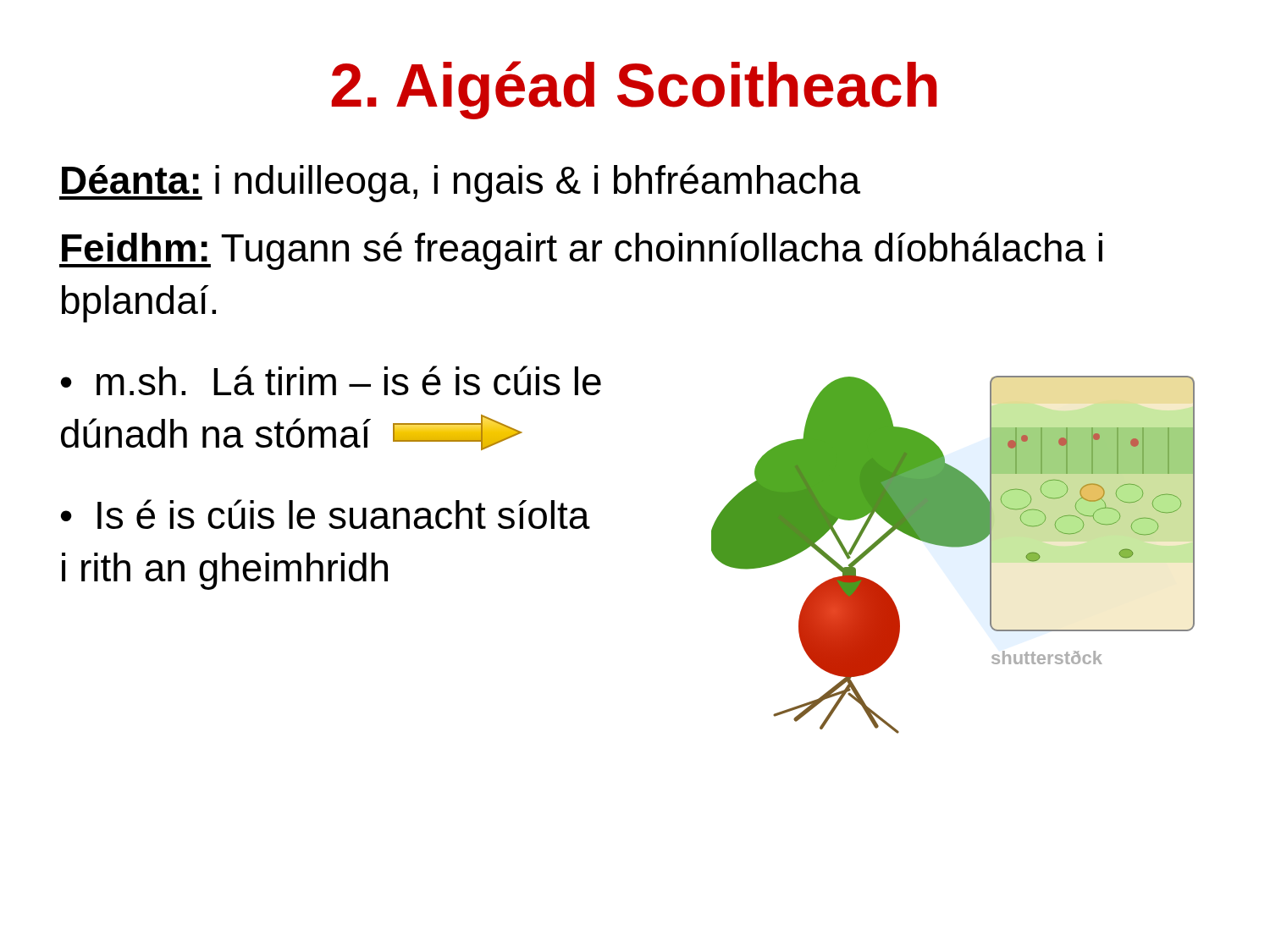Locate the passage starting "Feidhm: Tugann sé freagairt ar"
This screenshot has width=1270, height=952.
click(x=582, y=274)
